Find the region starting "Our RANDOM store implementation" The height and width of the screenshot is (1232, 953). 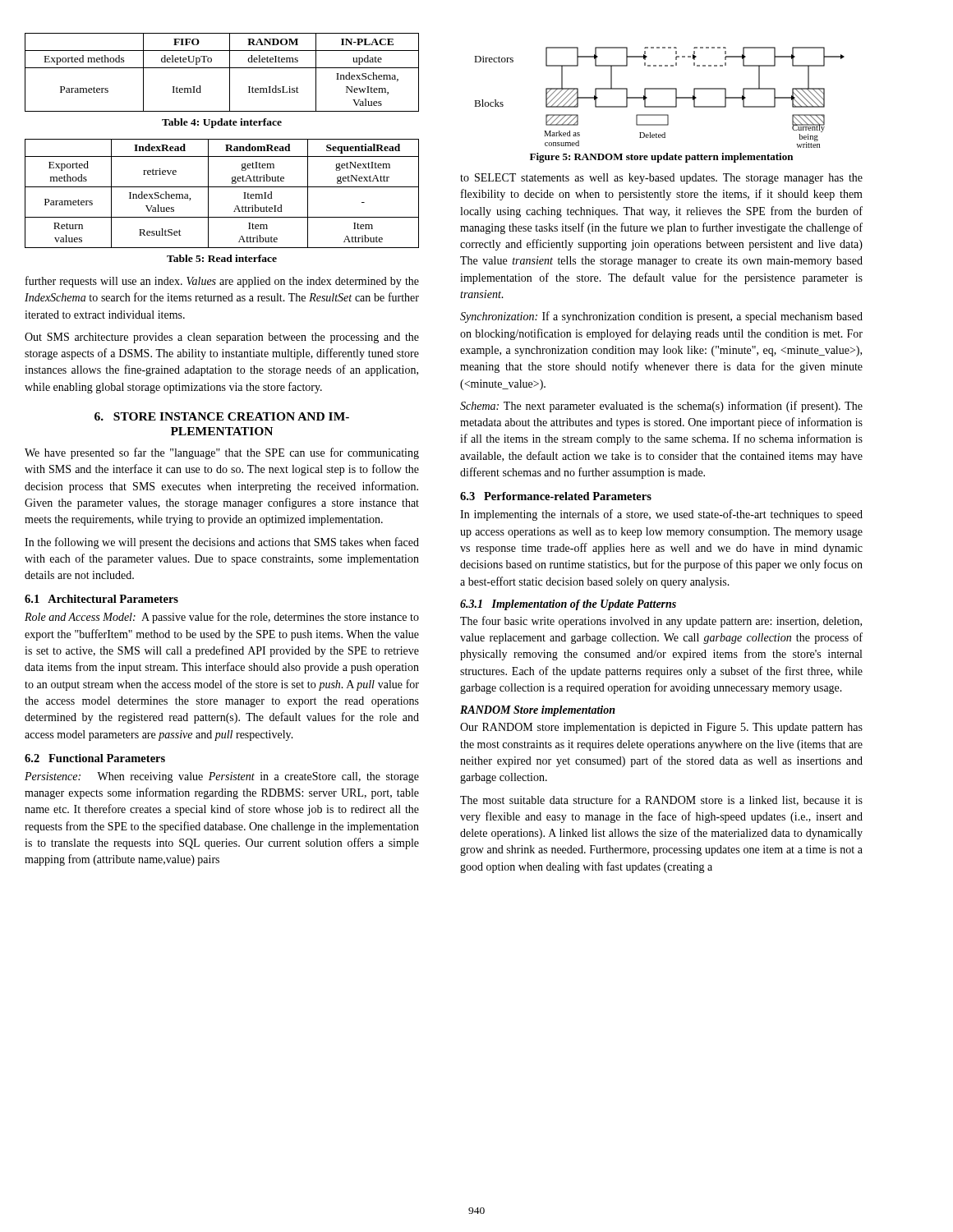tap(661, 753)
